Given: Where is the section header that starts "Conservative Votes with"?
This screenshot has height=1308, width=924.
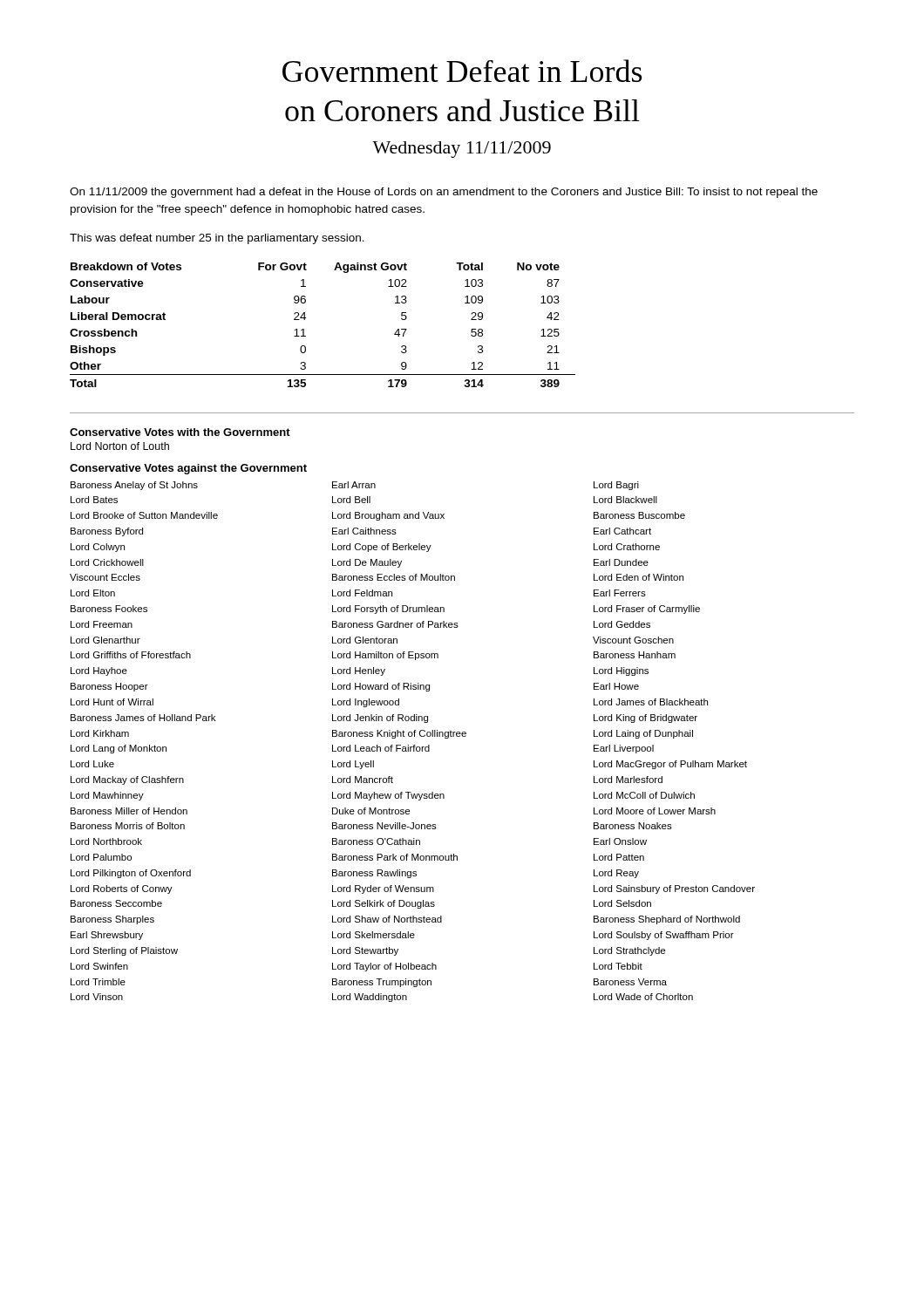Looking at the screenshot, I should 180,432.
